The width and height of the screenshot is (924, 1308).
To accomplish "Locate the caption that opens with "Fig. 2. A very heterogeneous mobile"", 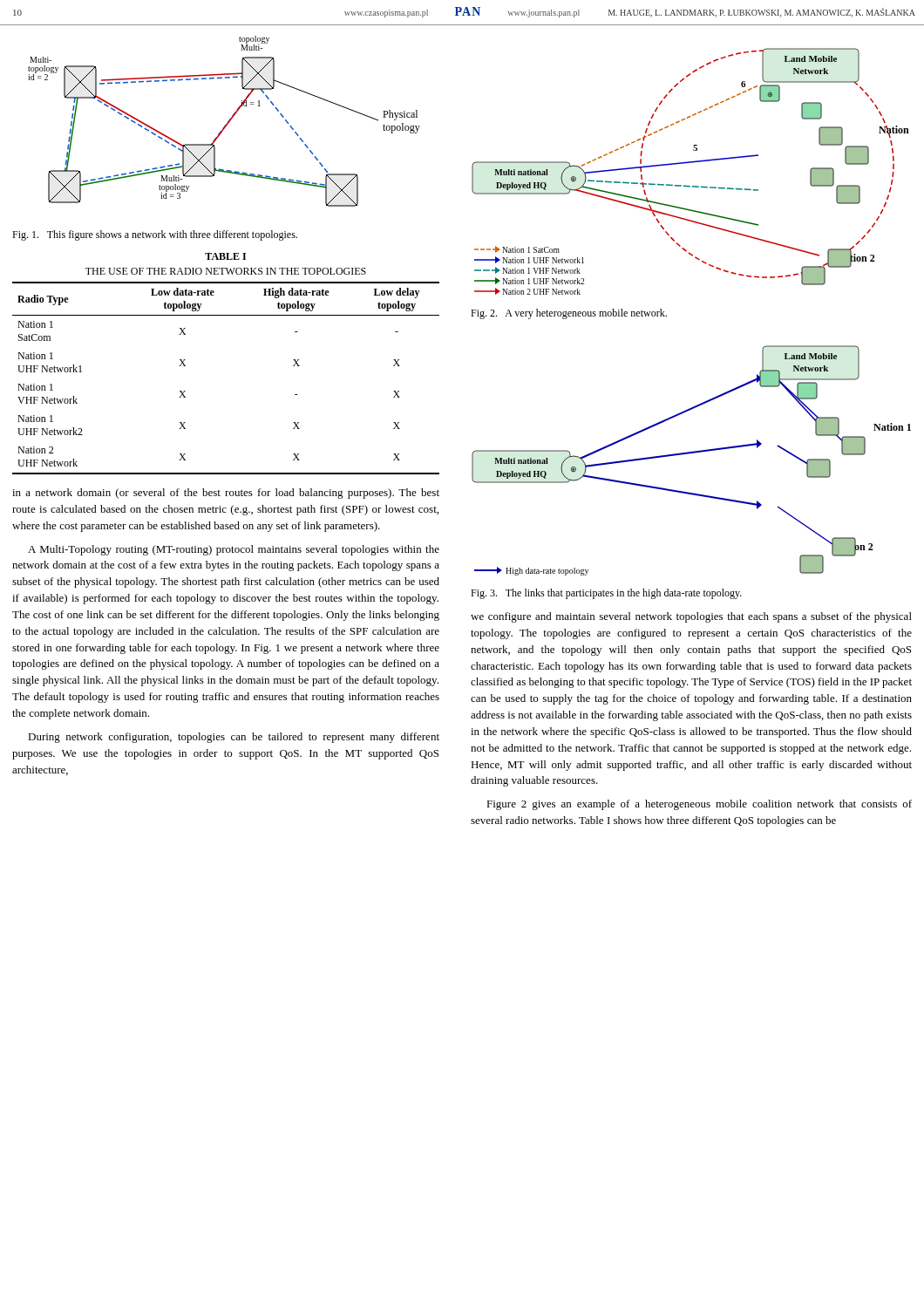I will click(x=569, y=313).
